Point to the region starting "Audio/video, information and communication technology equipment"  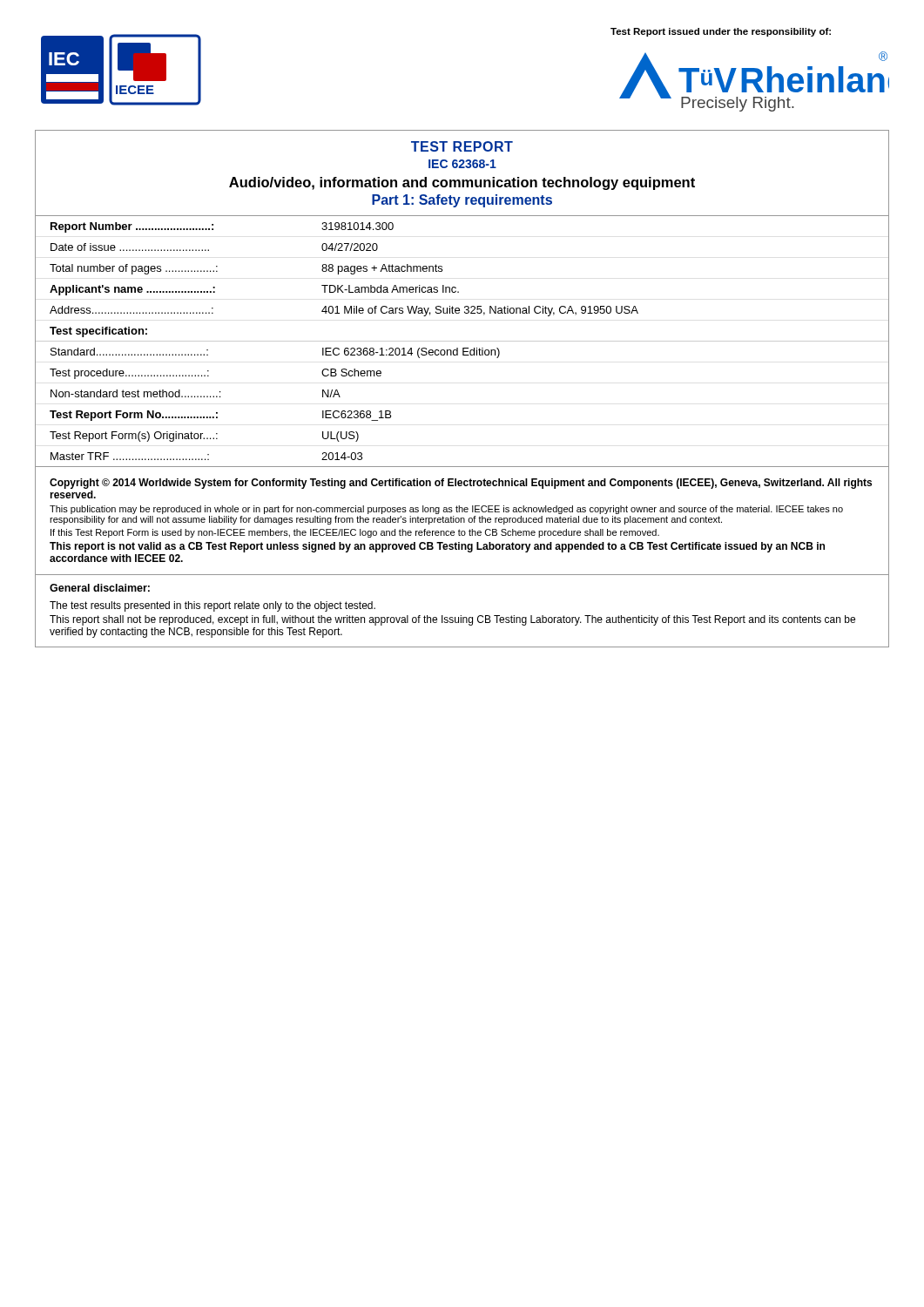click(462, 182)
